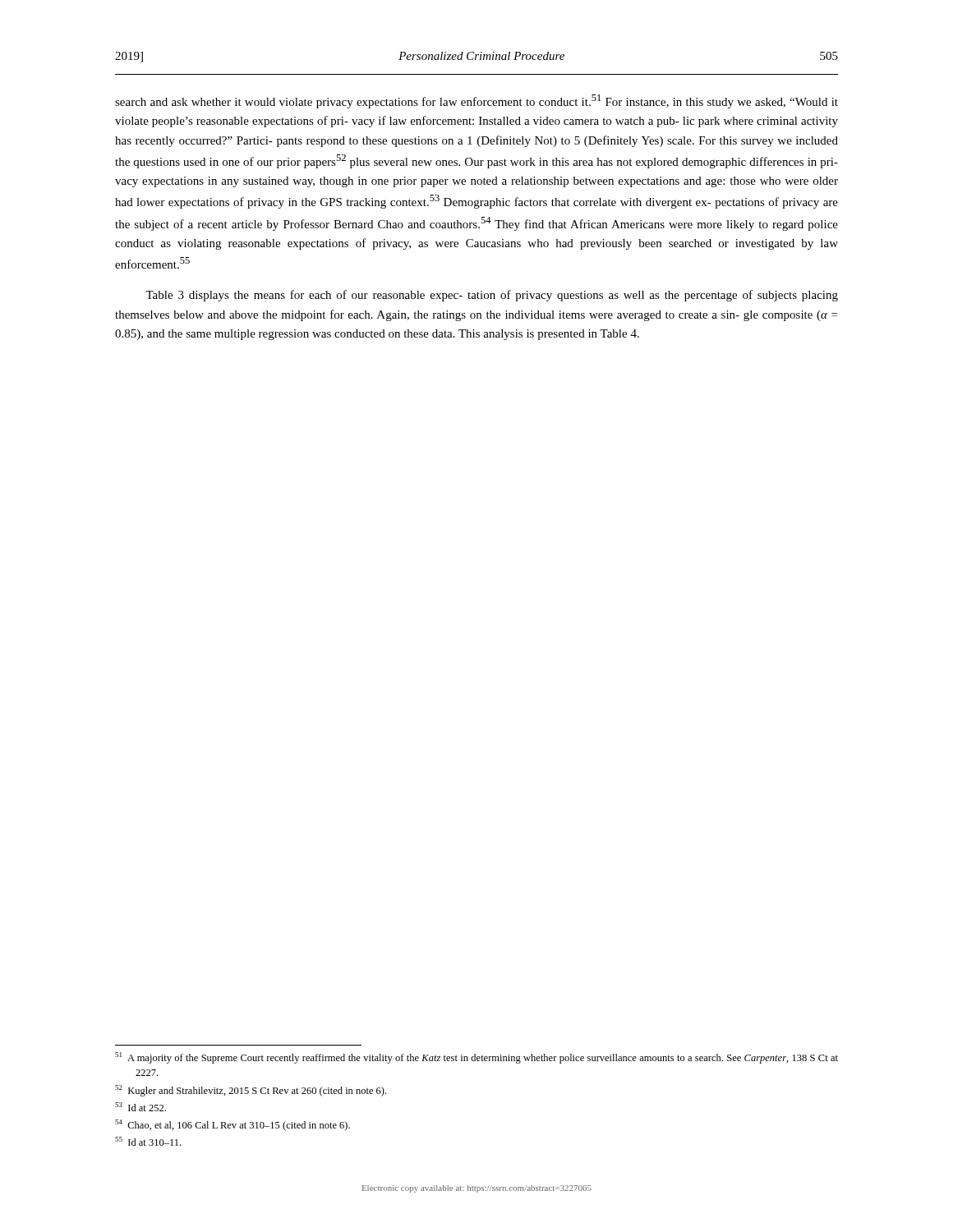Navigate to the region starting "51 A majority of the Supreme"
Image resolution: width=953 pixels, height=1232 pixels.
point(476,1066)
